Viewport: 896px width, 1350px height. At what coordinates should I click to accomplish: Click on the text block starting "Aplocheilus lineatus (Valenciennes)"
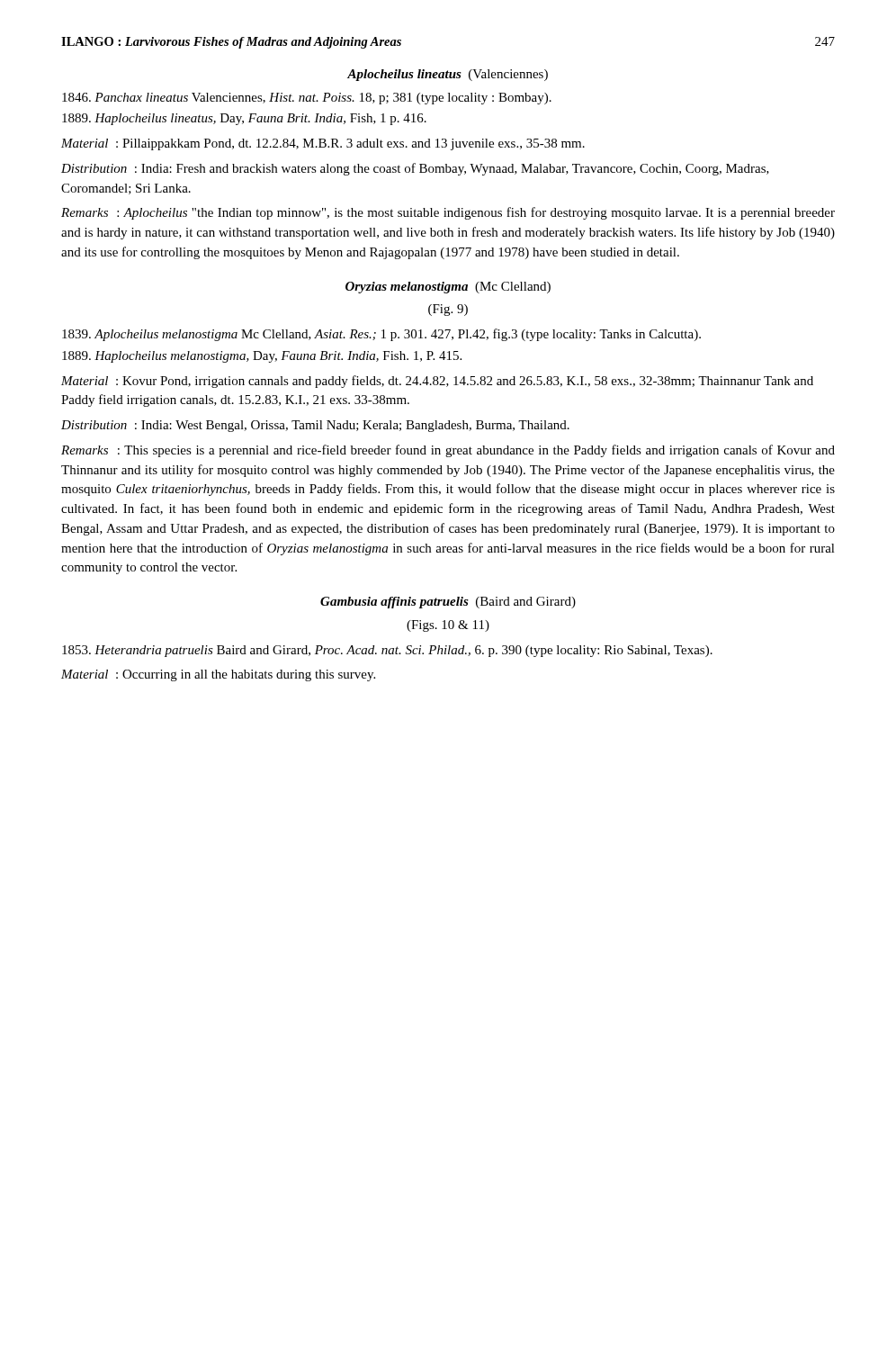point(448,74)
